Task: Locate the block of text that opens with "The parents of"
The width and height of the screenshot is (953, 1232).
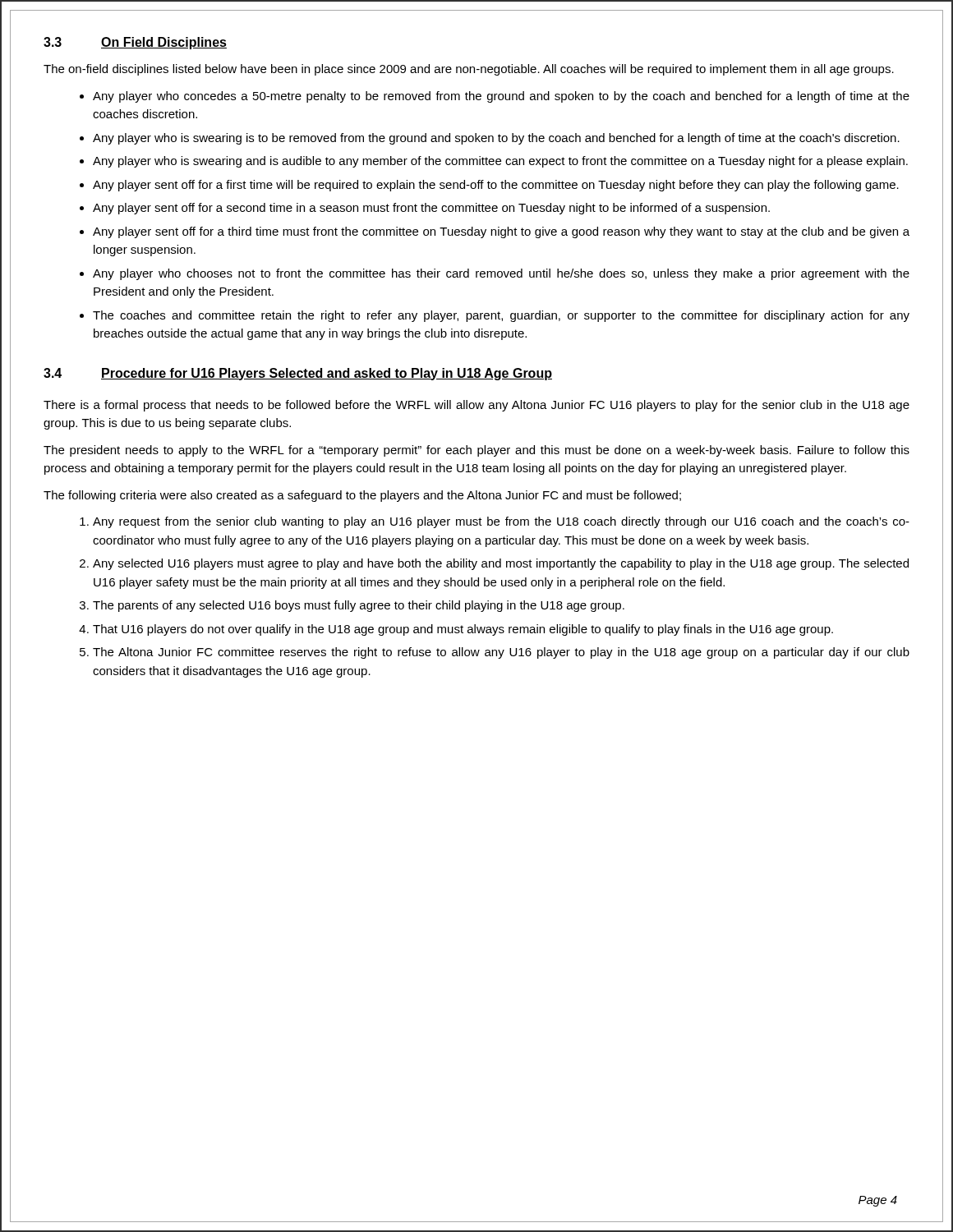Action: click(359, 605)
